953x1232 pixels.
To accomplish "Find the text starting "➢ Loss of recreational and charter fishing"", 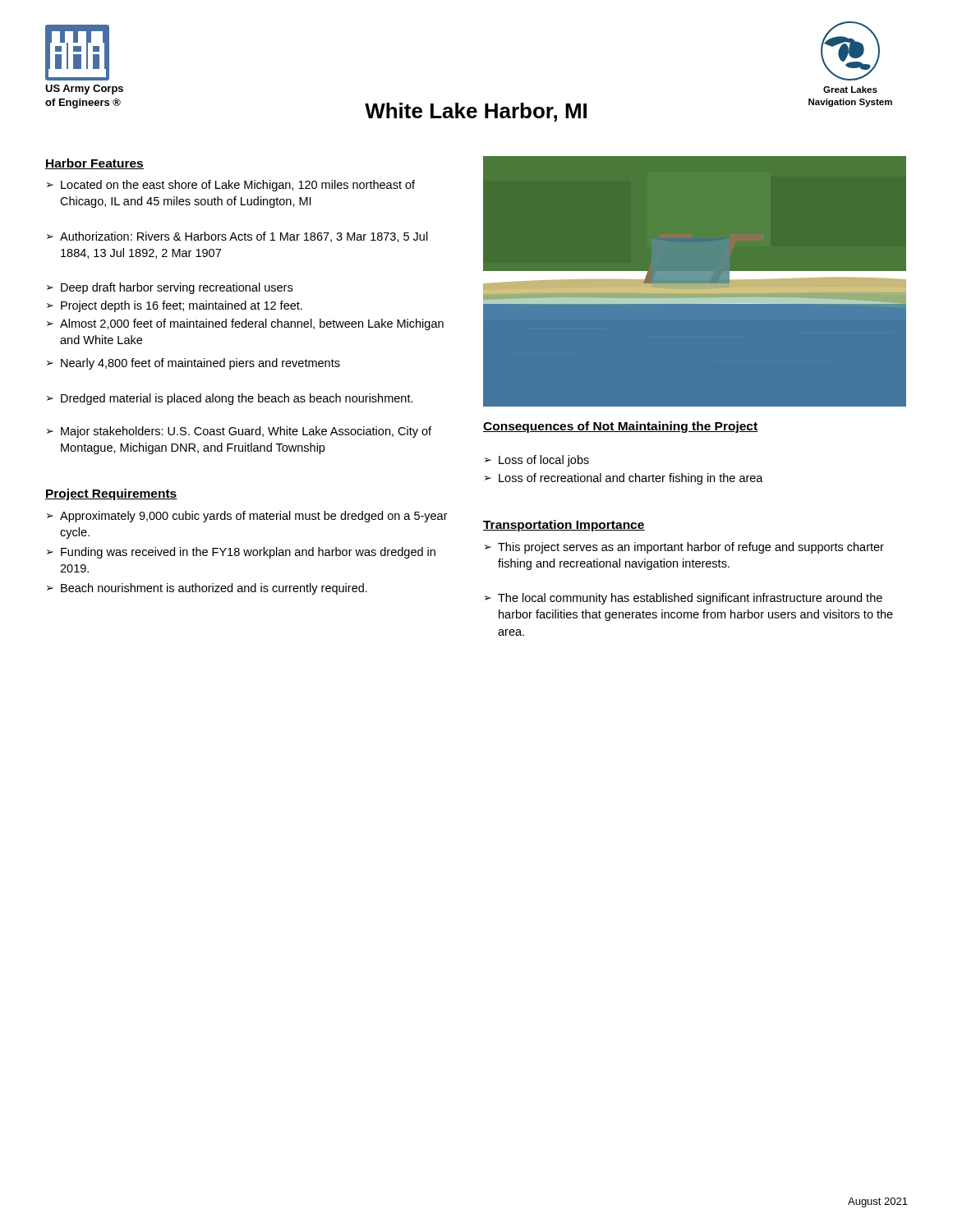I will coord(695,478).
